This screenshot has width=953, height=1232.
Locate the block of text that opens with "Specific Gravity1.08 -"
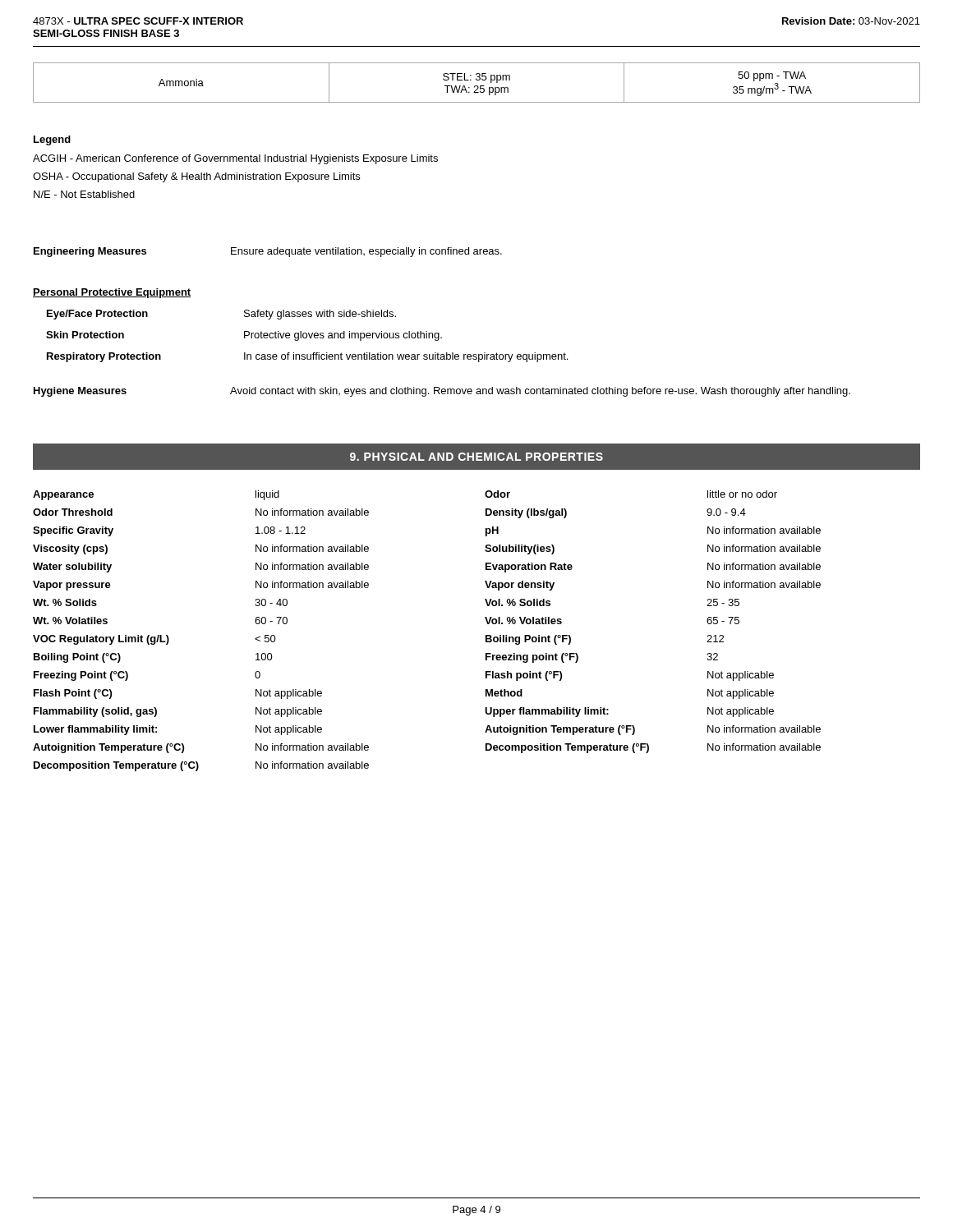(x=69, y=531)
